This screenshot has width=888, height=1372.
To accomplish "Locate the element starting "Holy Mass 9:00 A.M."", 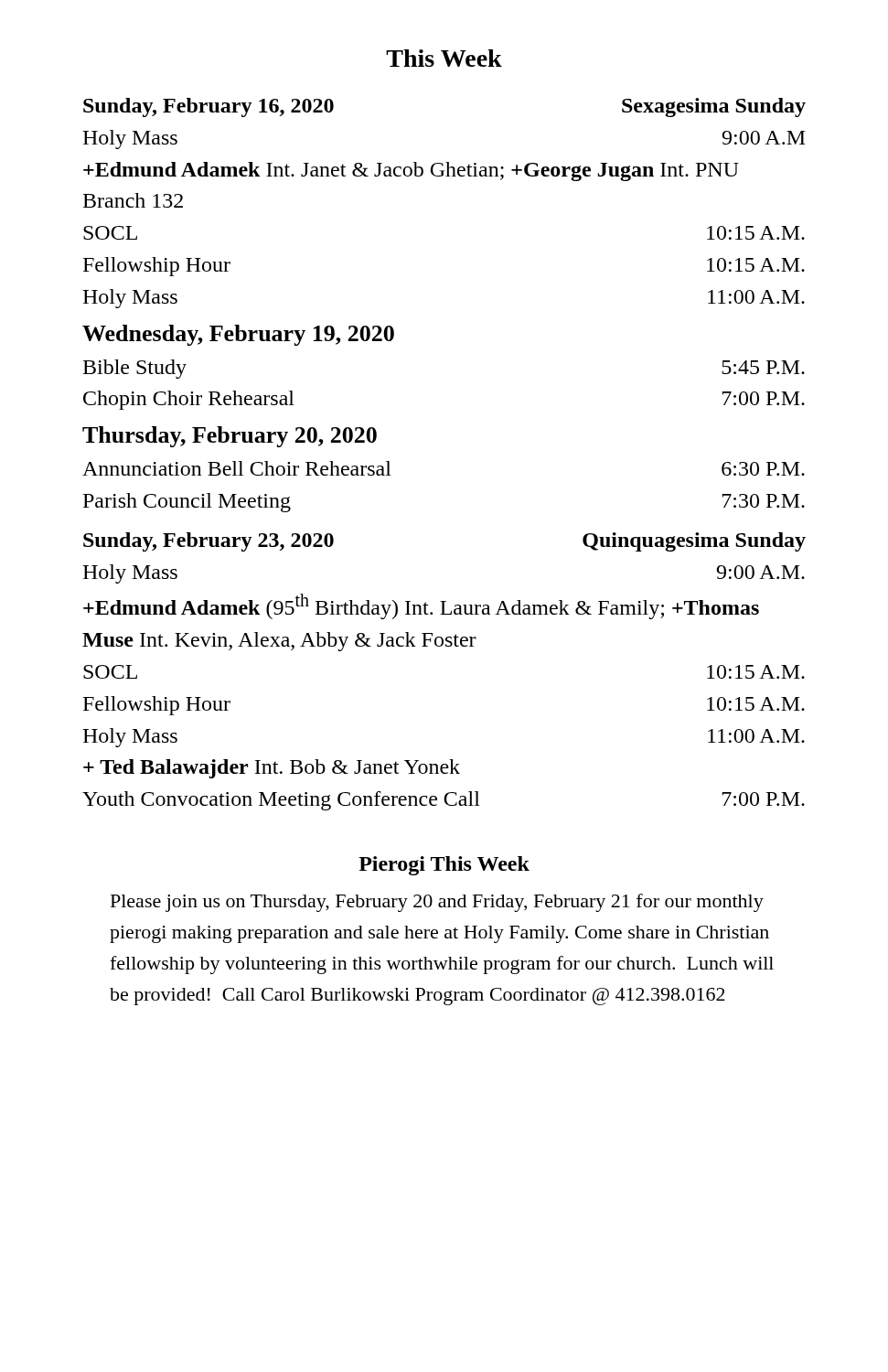I will point(118,574).
